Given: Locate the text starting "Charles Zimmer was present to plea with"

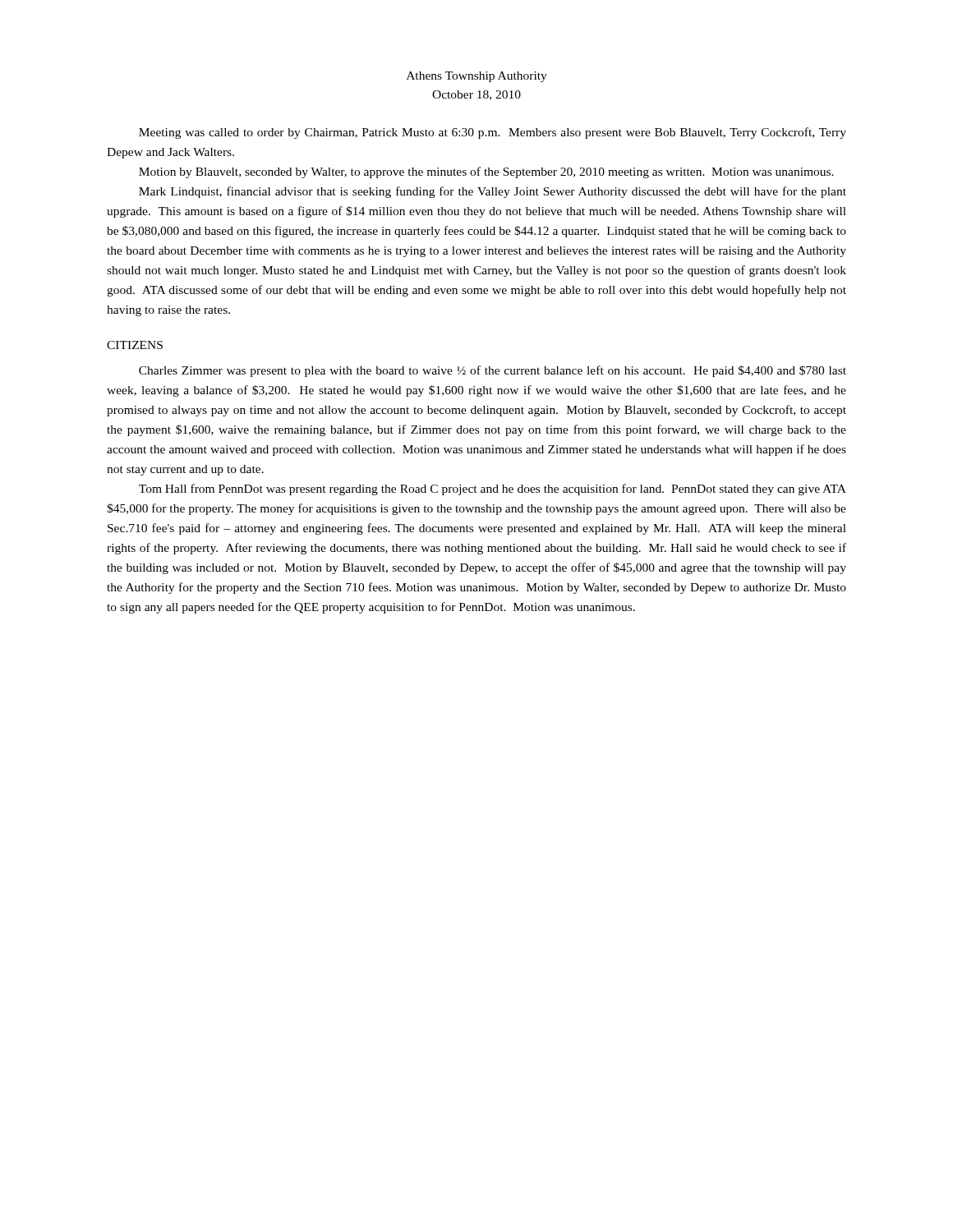Looking at the screenshot, I should [476, 419].
